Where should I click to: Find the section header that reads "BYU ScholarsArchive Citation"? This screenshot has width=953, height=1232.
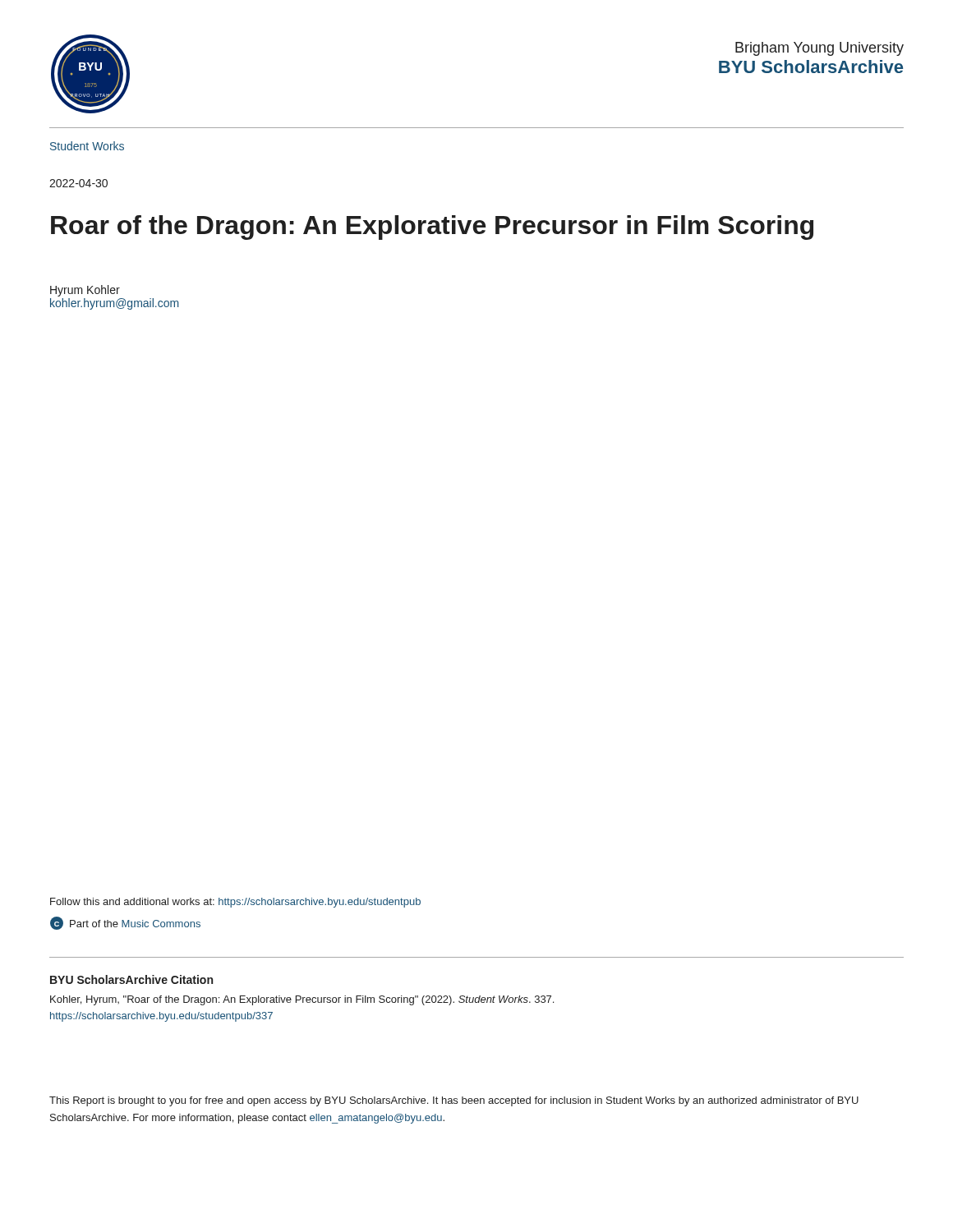pyautogui.click(x=131, y=980)
